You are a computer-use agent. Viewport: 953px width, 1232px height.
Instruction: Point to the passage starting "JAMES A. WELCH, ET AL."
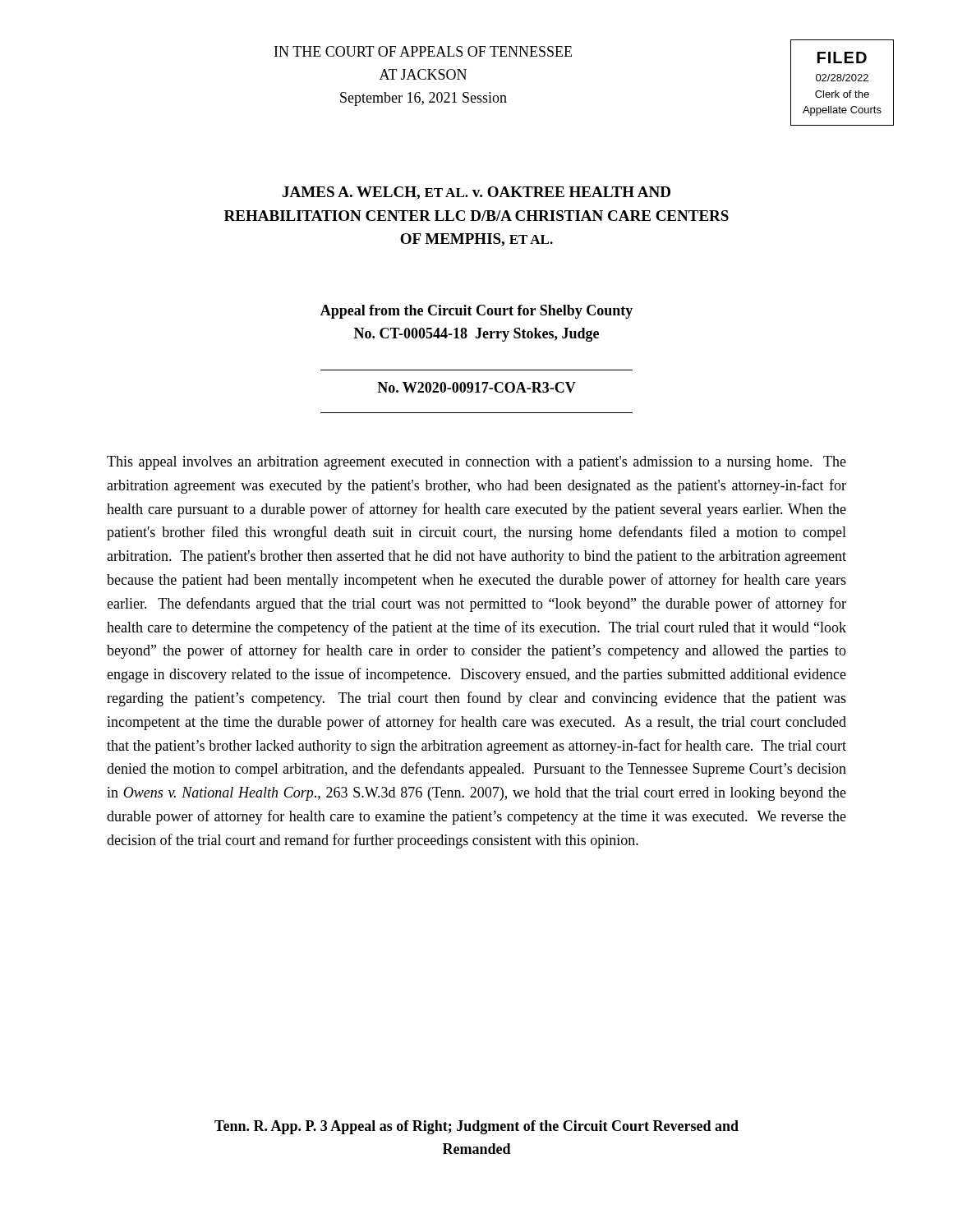coord(476,215)
